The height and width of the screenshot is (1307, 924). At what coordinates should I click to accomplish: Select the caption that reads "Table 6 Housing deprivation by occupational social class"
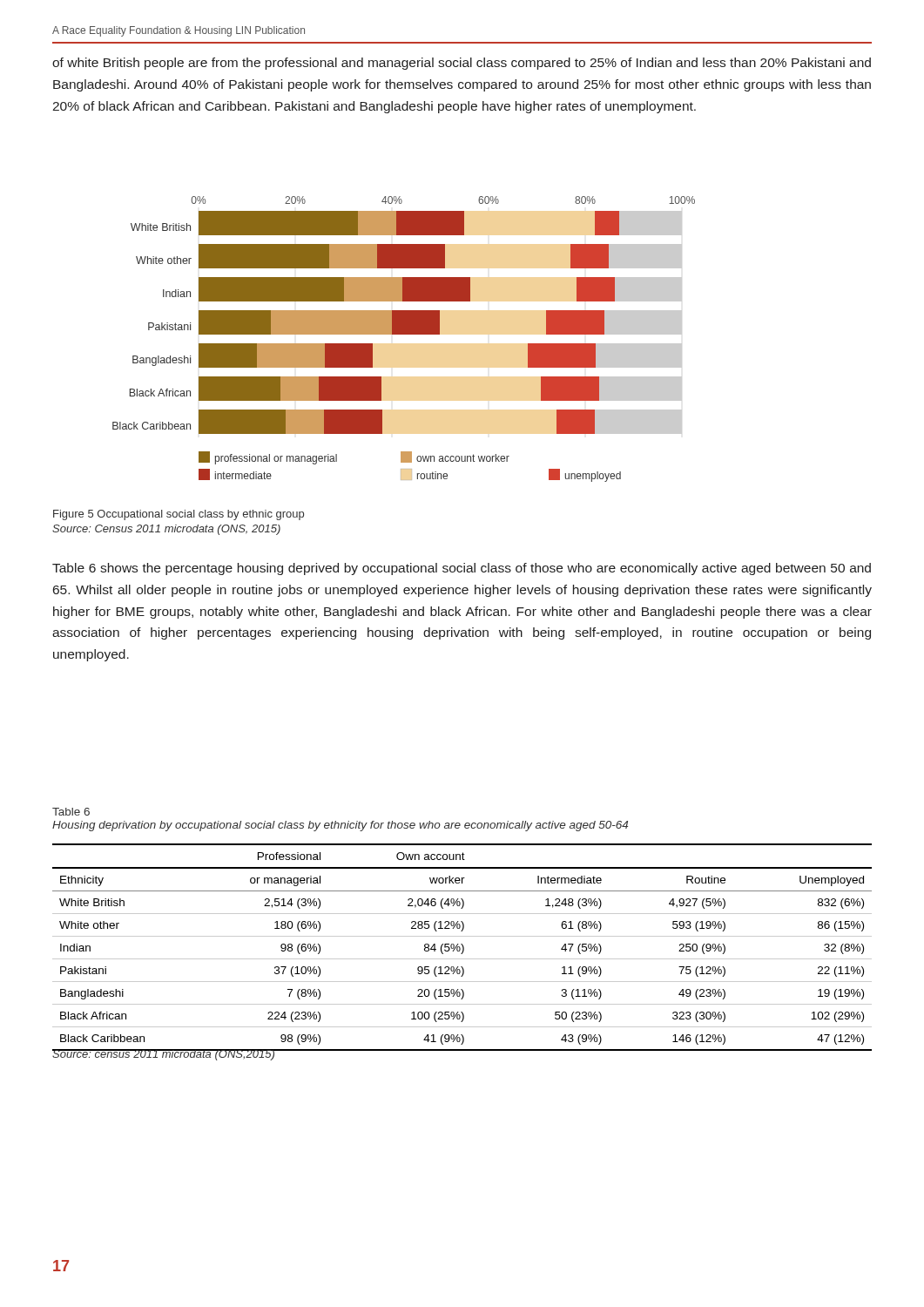point(462,818)
